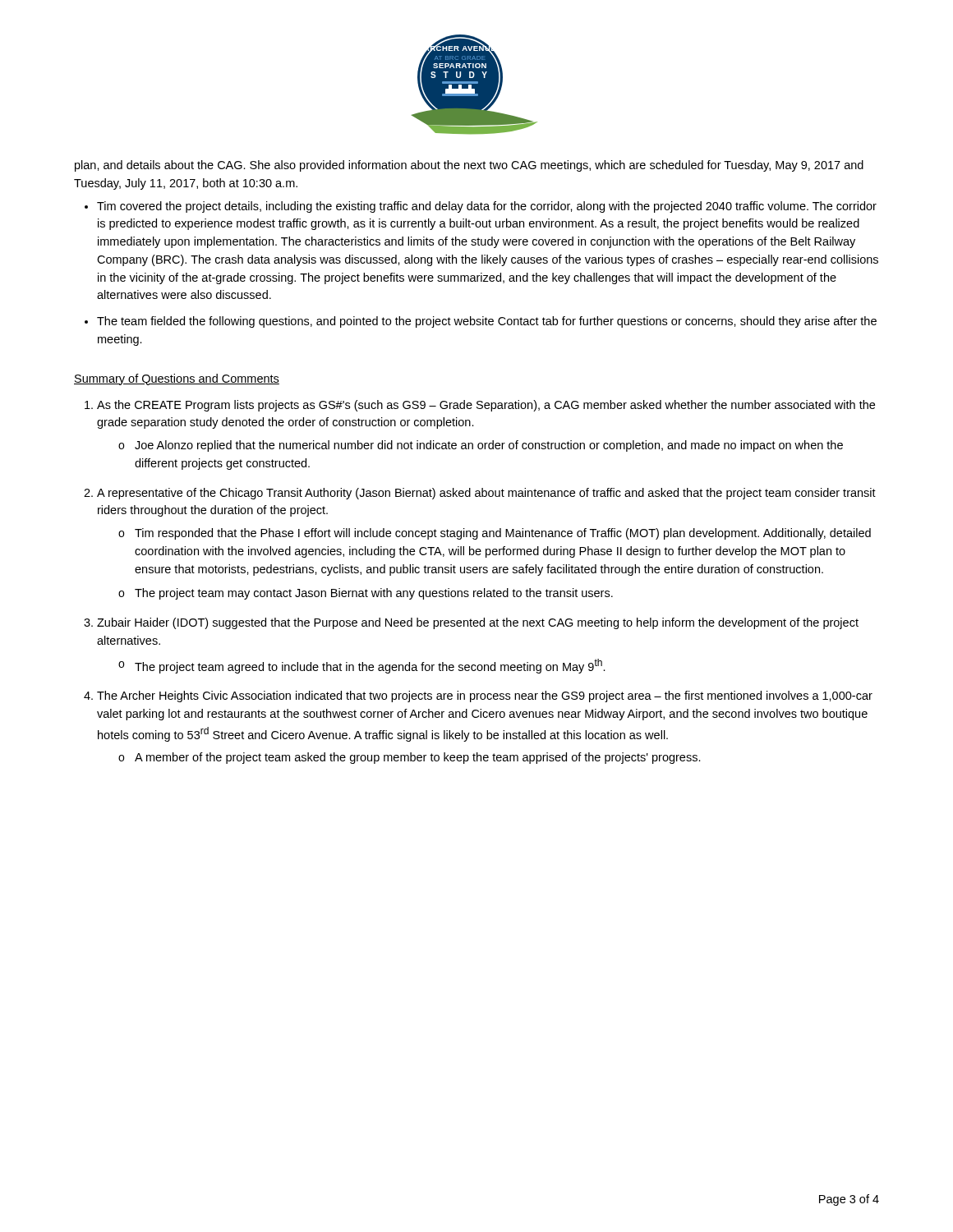Navigate to the text starting "The Archer Heights Civic Association indicated that"
Viewport: 953px width, 1232px height.
(488, 728)
